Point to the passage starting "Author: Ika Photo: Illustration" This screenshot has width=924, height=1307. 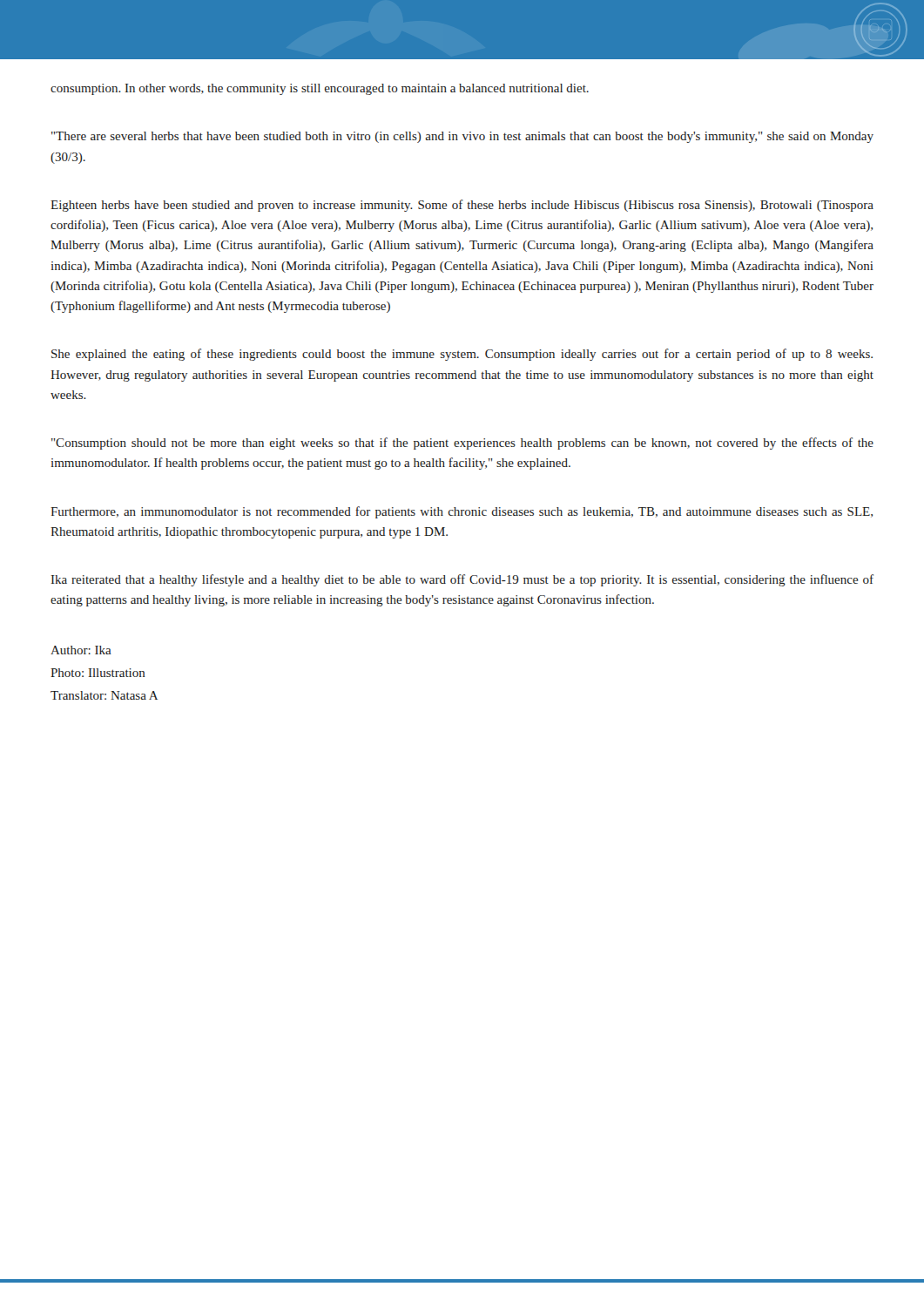point(104,672)
